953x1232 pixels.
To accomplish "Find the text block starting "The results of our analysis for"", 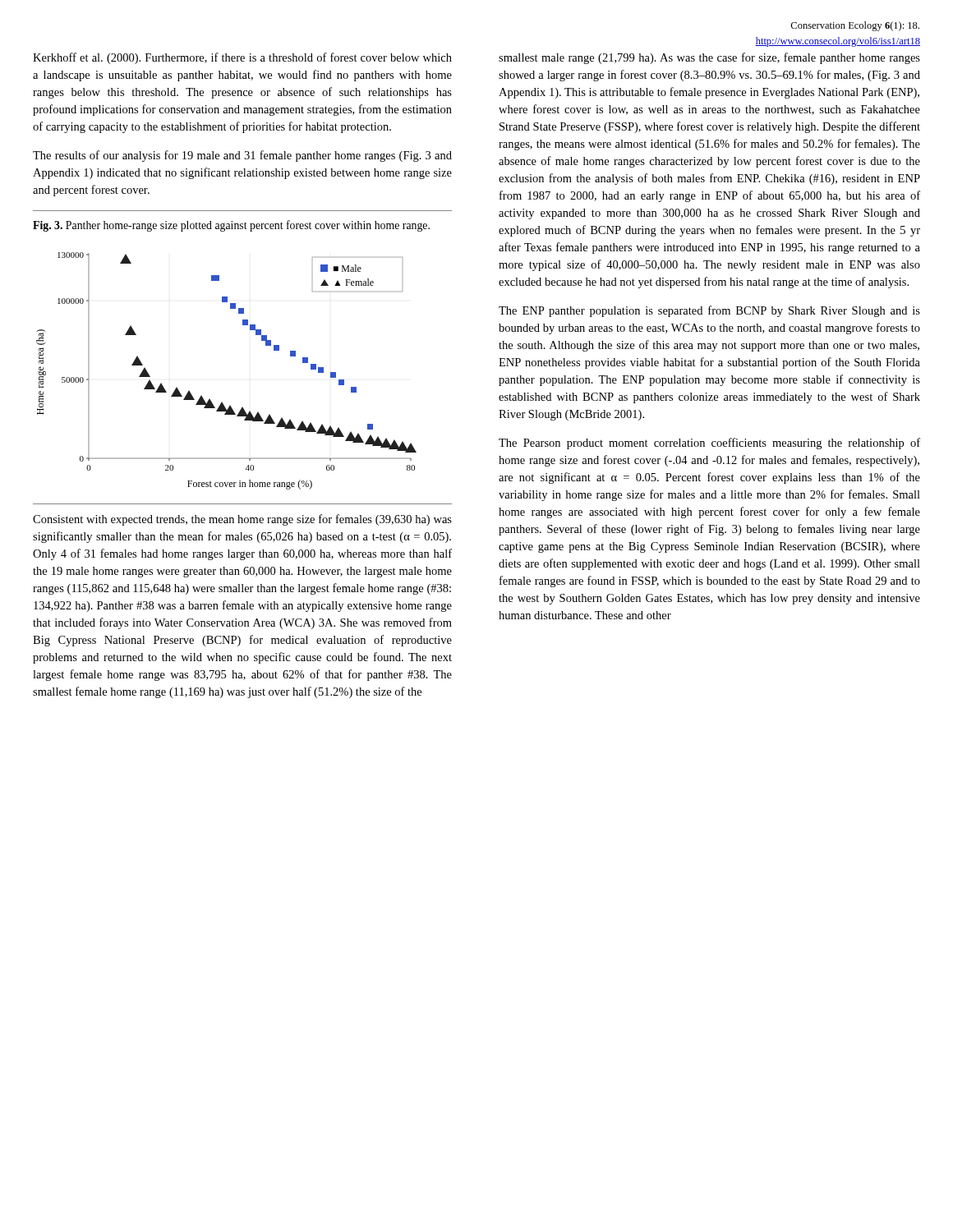I will [242, 173].
